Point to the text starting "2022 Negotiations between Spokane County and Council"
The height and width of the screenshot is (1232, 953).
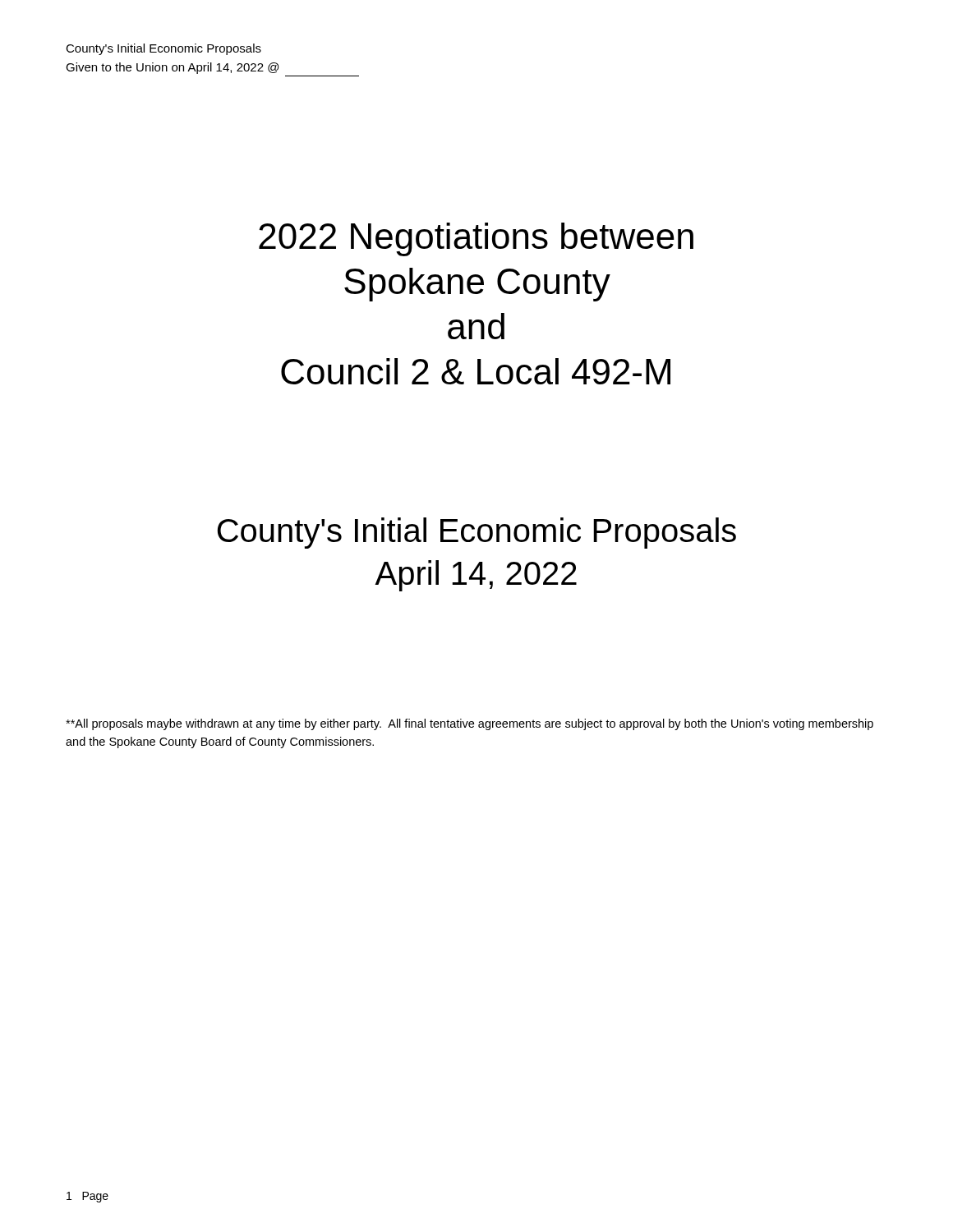click(476, 304)
